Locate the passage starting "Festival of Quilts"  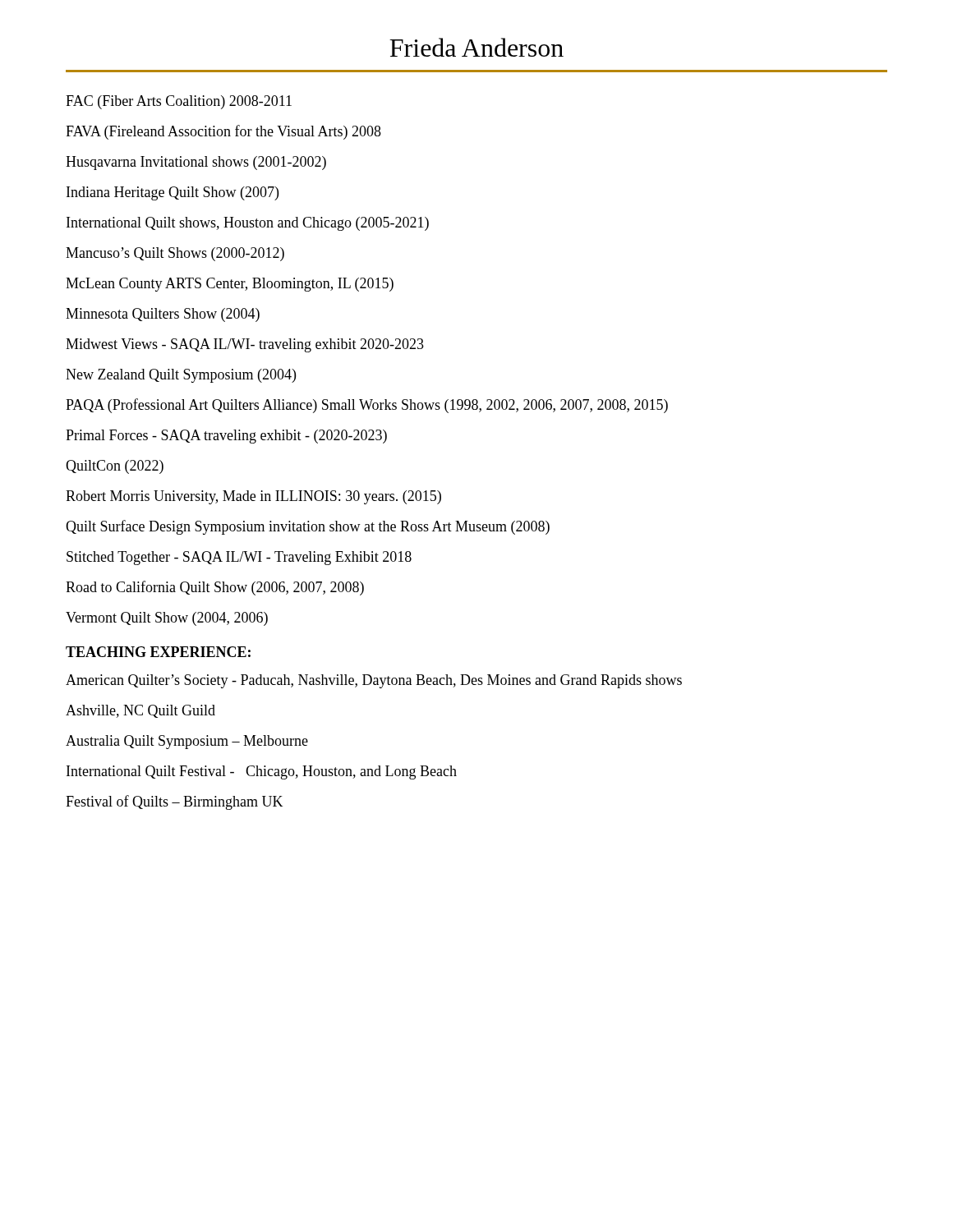(174, 802)
